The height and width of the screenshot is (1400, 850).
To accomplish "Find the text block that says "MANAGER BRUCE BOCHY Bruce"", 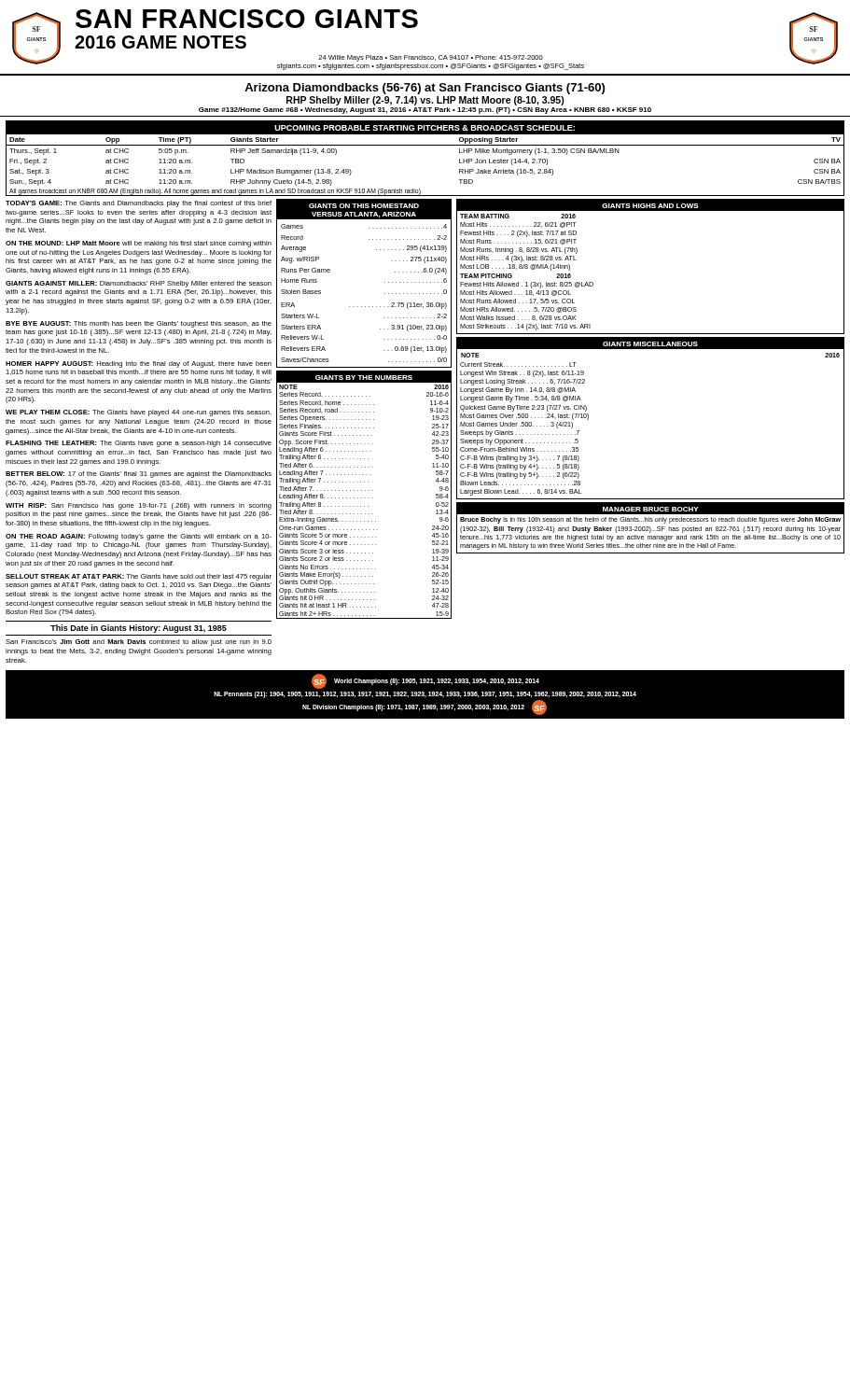I will point(650,528).
